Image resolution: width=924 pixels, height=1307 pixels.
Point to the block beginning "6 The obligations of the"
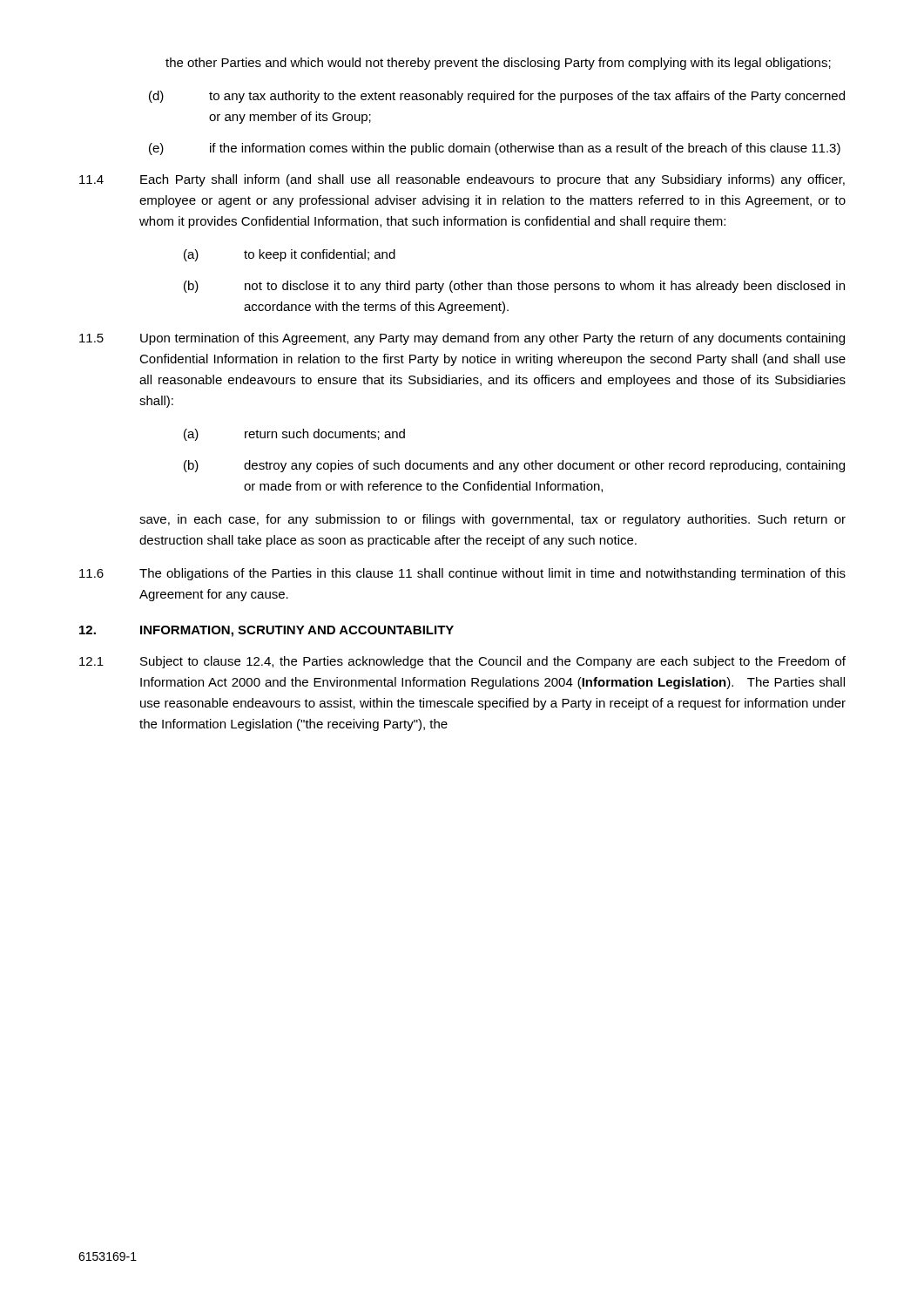pyautogui.click(x=462, y=584)
